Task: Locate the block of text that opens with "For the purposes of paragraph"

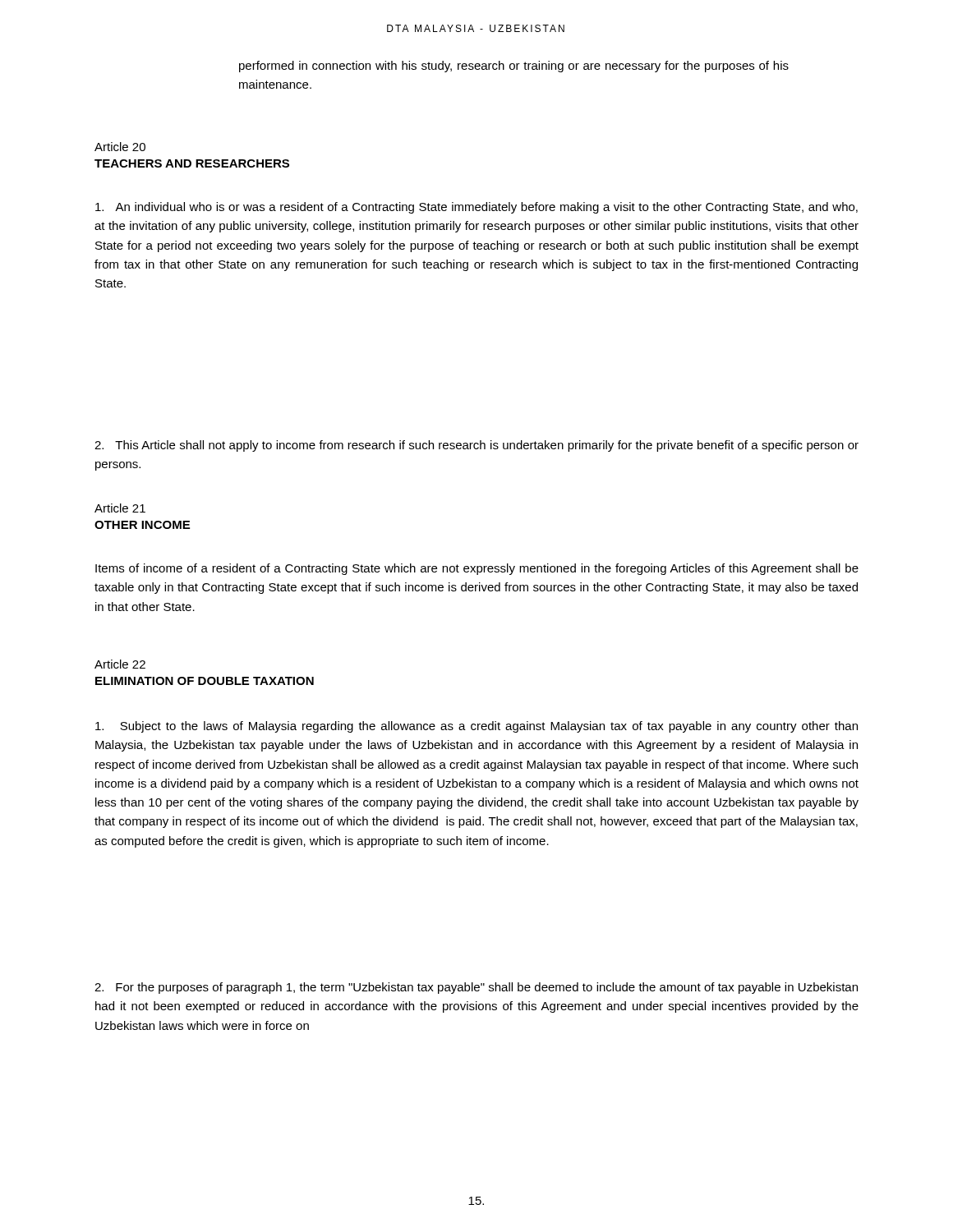Action: 476,1006
